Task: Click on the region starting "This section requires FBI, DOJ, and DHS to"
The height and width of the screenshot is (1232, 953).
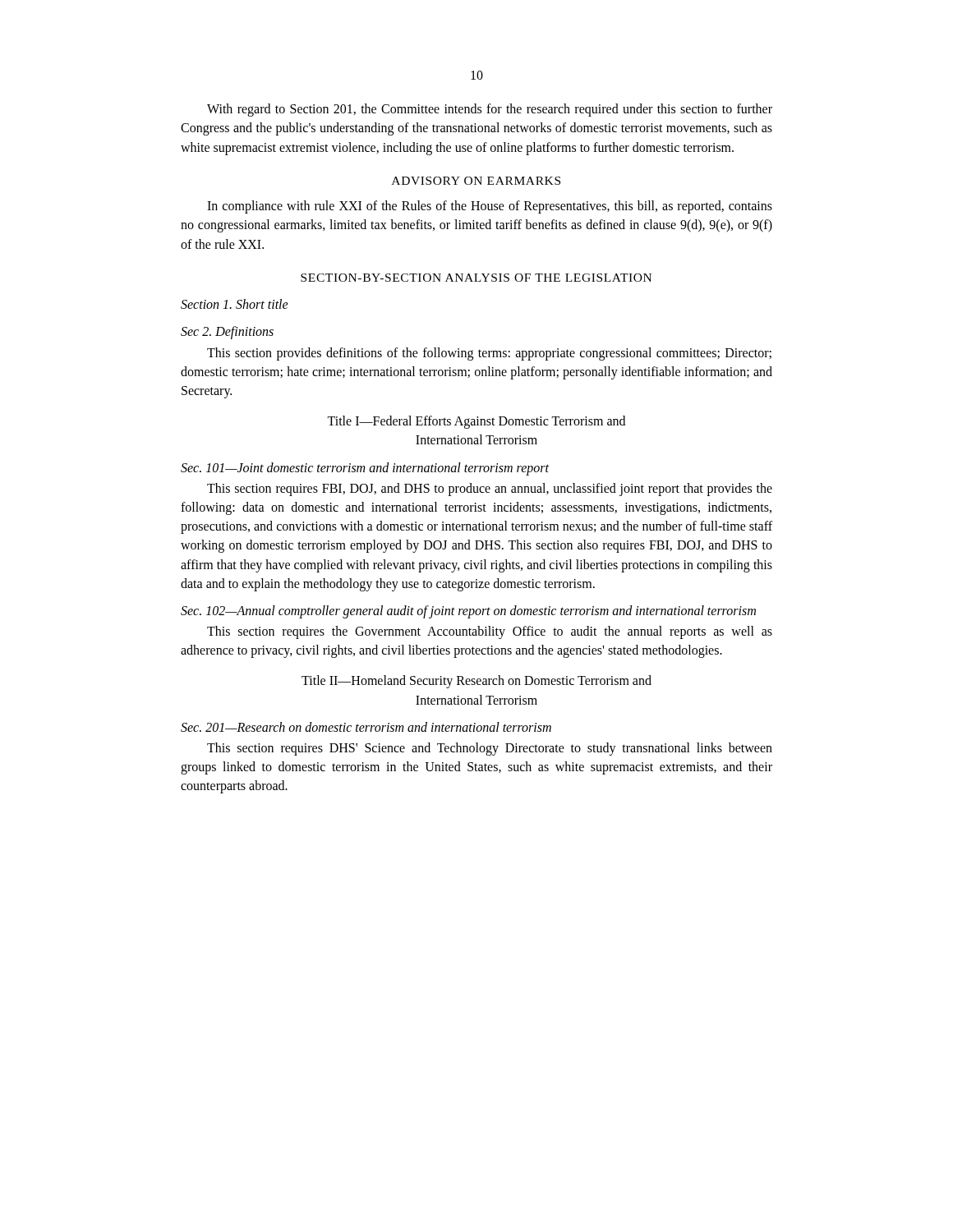Action: [x=476, y=536]
